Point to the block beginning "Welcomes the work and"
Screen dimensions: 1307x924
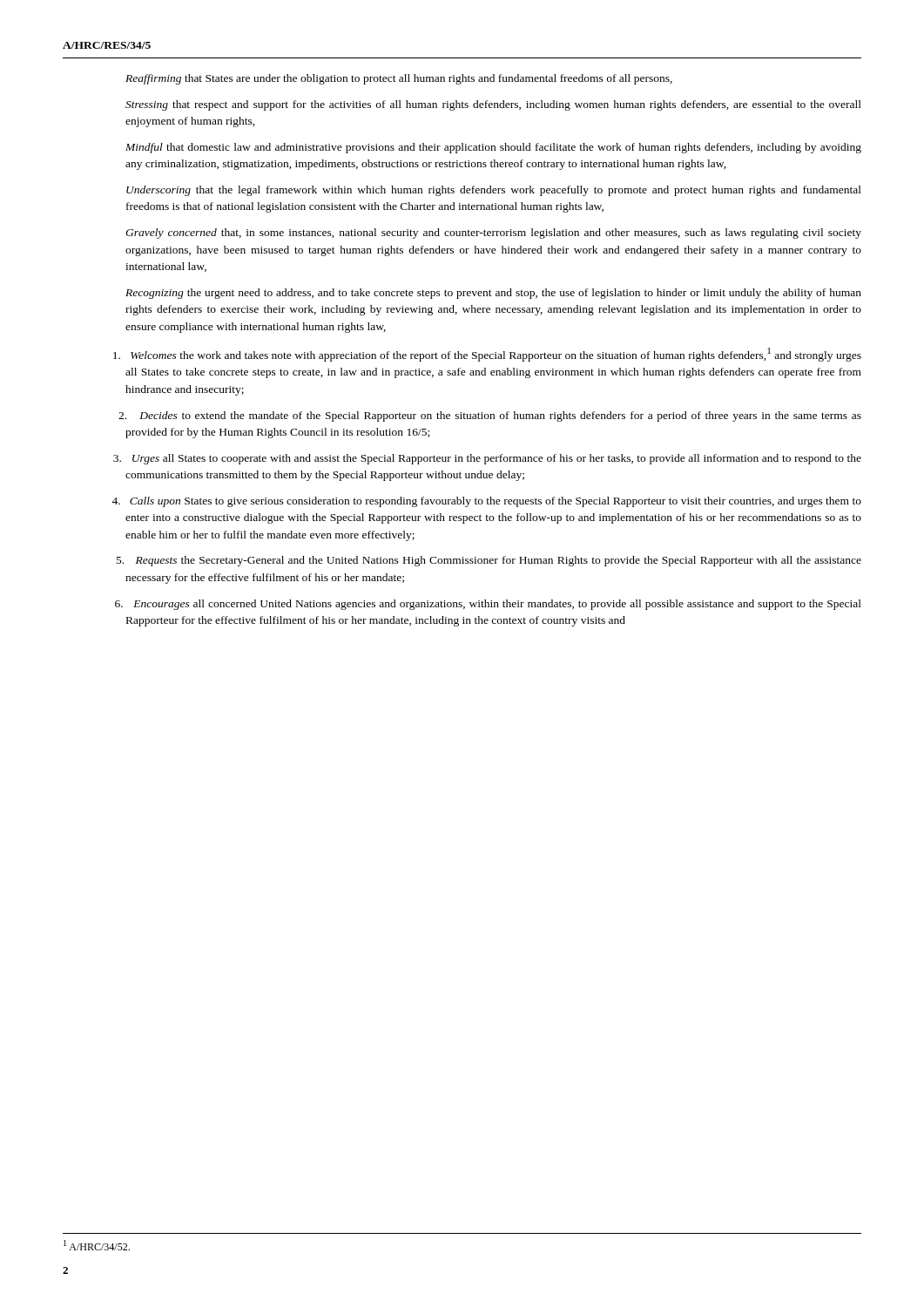pyautogui.click(x=478, y=370)
